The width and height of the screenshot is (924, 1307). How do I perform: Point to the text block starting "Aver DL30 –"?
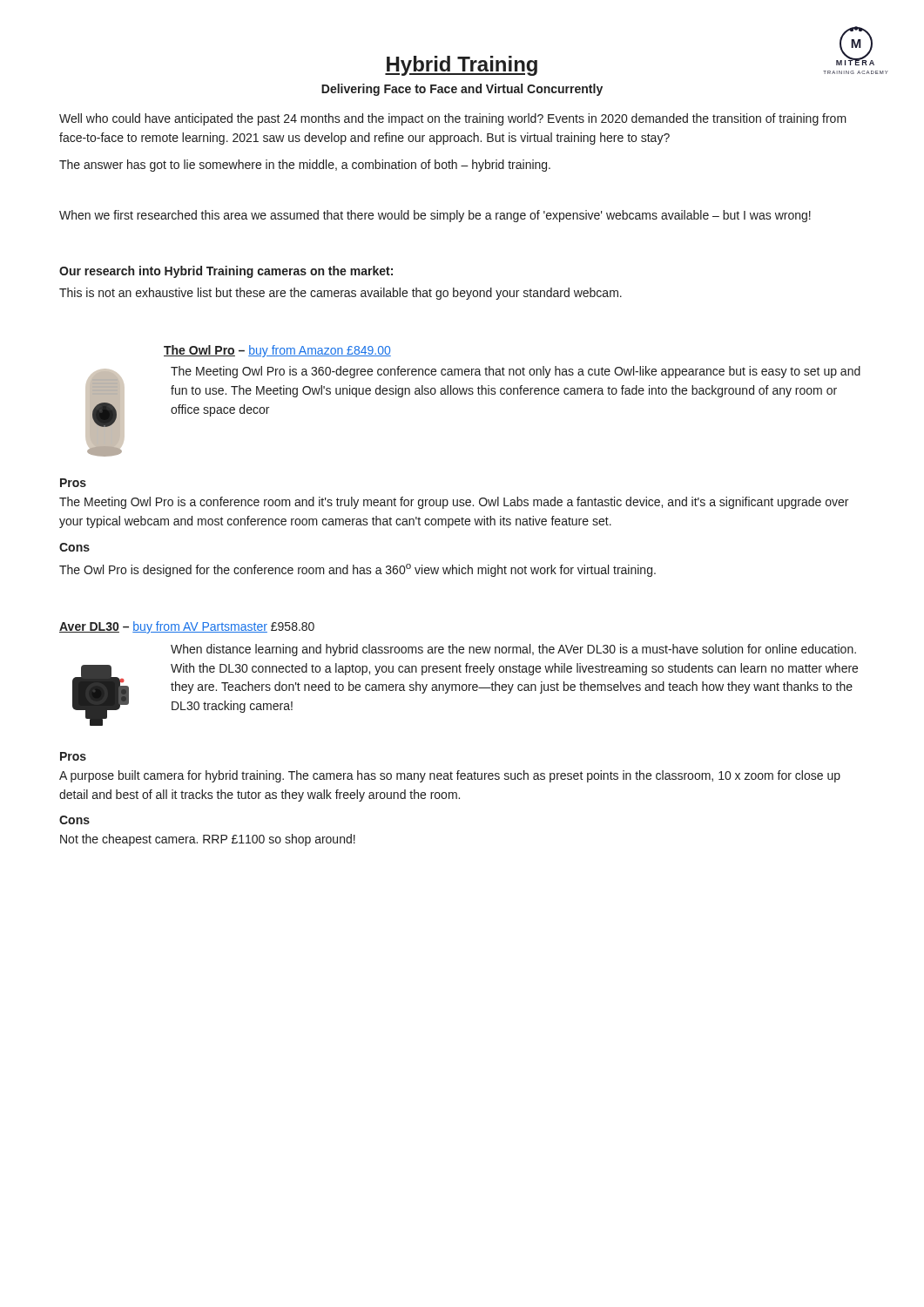click(187, 626)
